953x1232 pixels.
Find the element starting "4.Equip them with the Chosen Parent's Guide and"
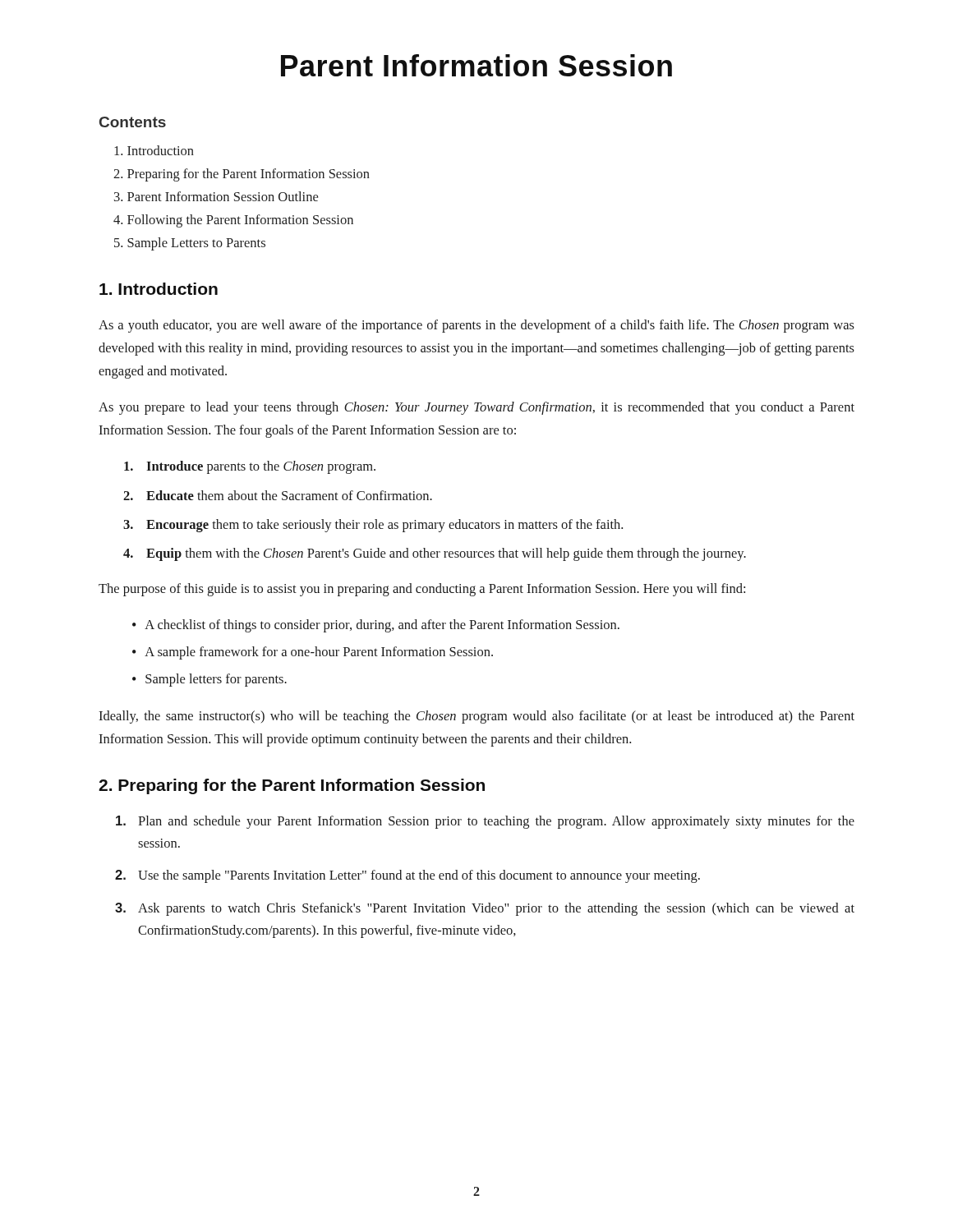click(x=489, y=553)
